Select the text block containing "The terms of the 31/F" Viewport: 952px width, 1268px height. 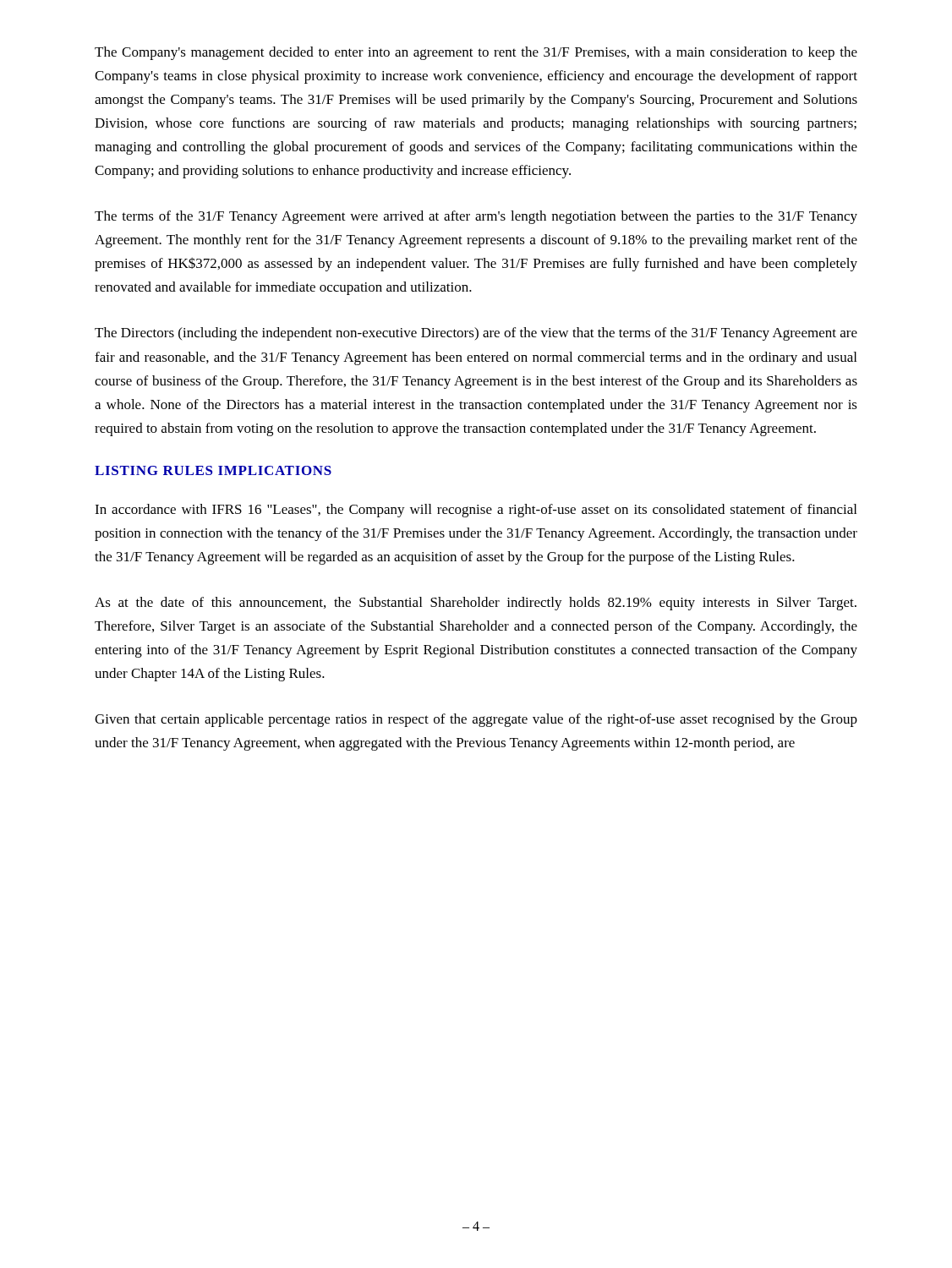[476, 252]
